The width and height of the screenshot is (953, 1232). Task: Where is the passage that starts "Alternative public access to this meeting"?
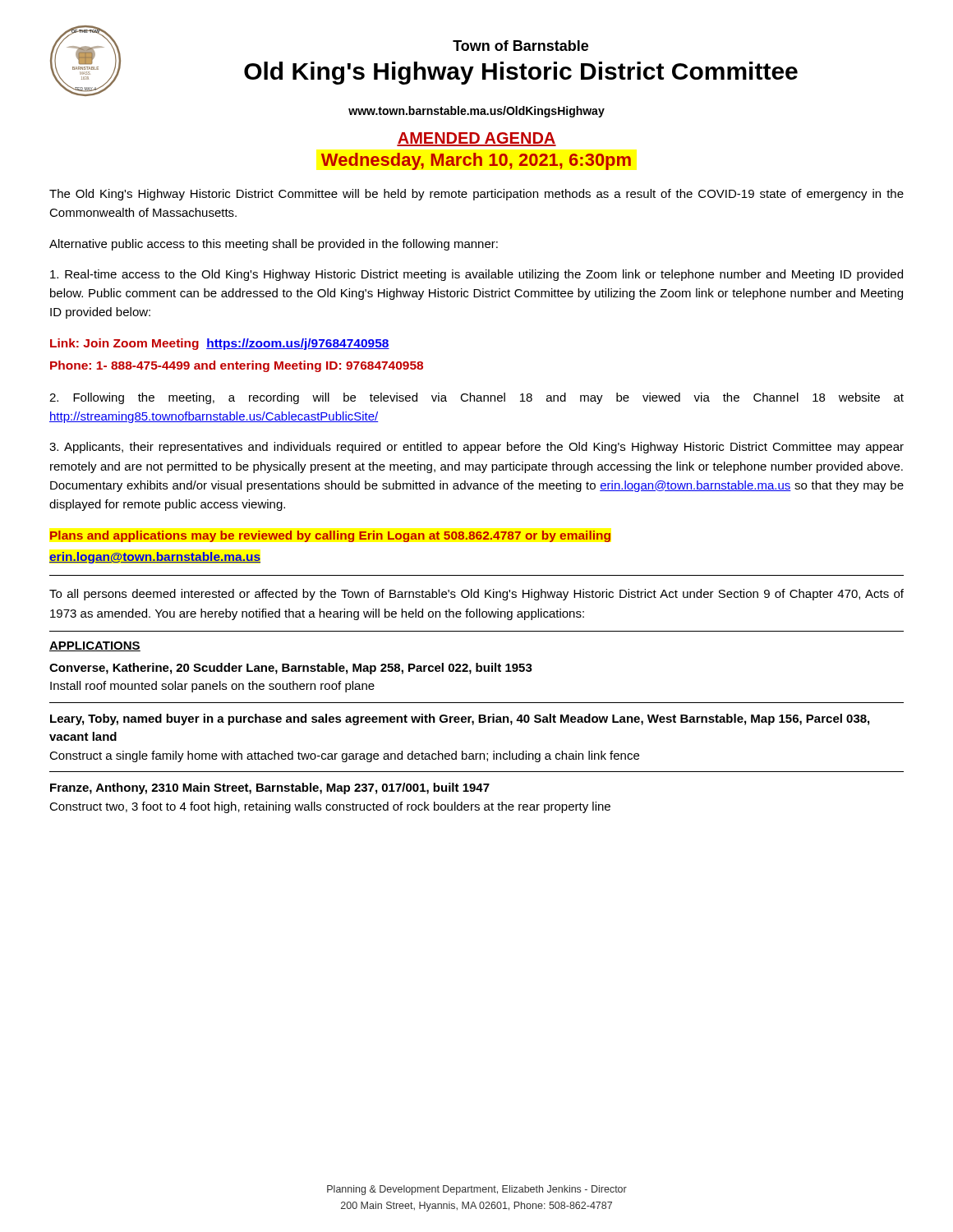274,243
